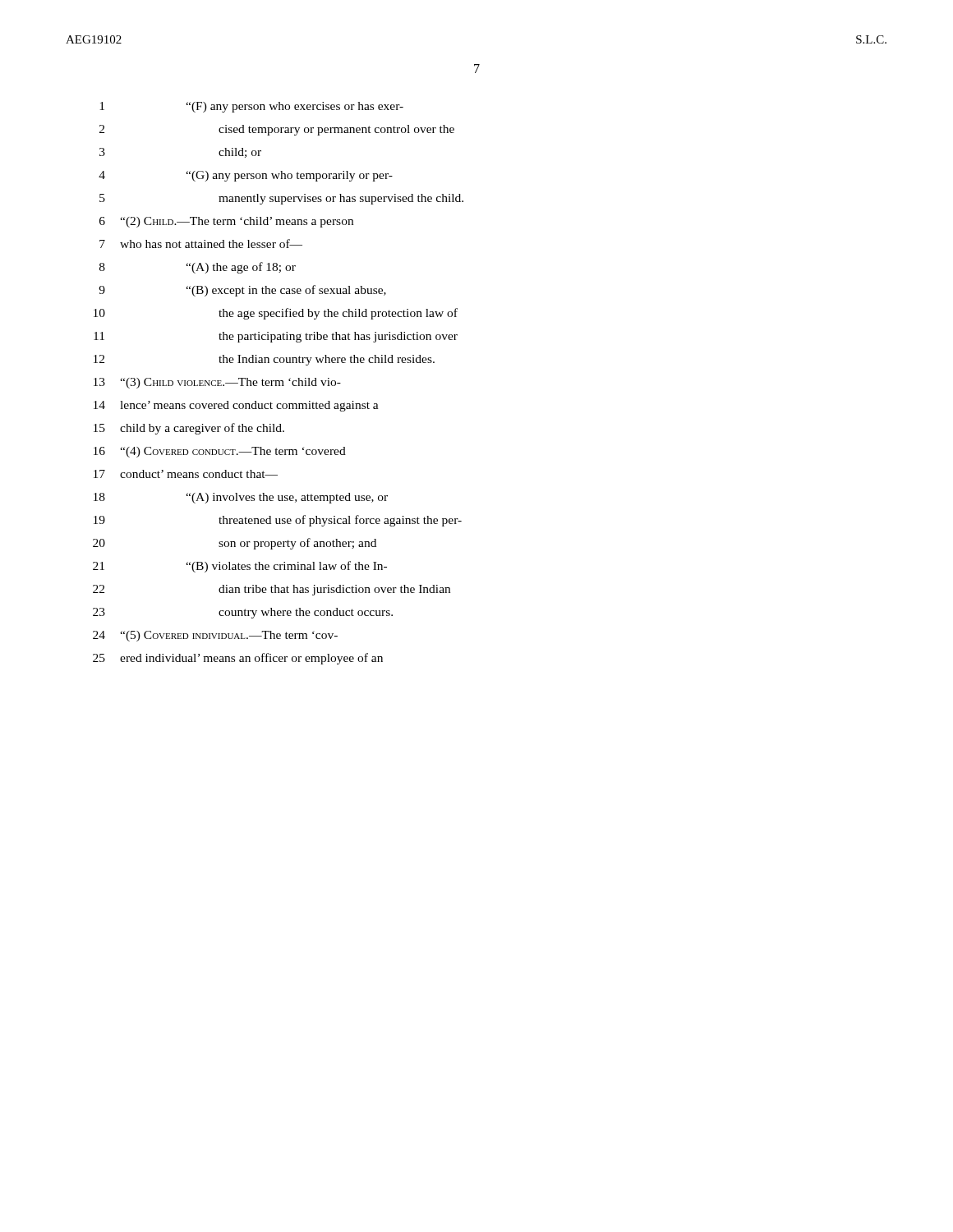Select the list item that says "4 “(G) any person"
Image resolution: width=953 pixels, height=1232 pixels.
coord(246,176)
